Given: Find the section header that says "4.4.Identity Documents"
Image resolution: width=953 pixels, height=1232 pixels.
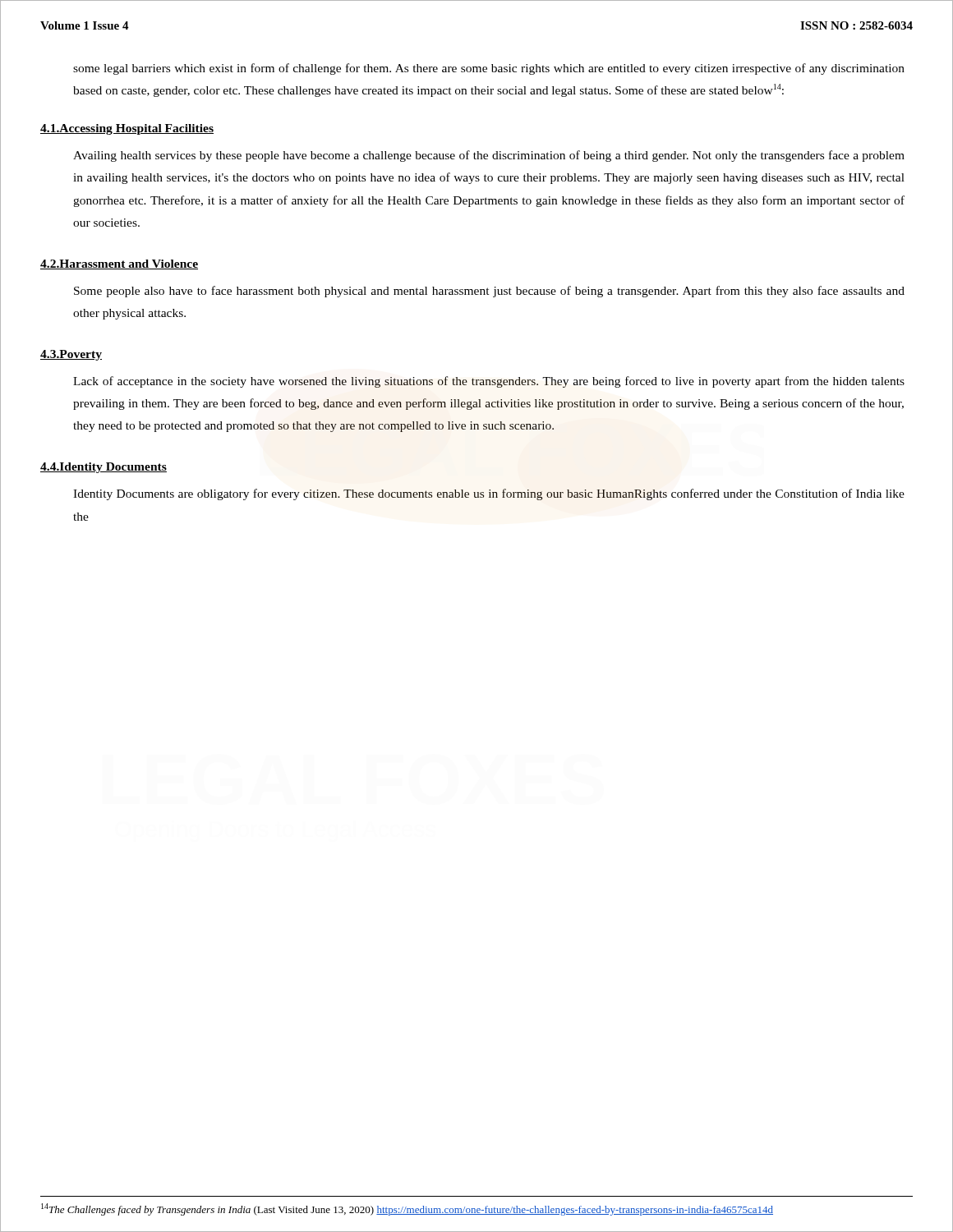Looking at the screenshot, I should [103, 466].
